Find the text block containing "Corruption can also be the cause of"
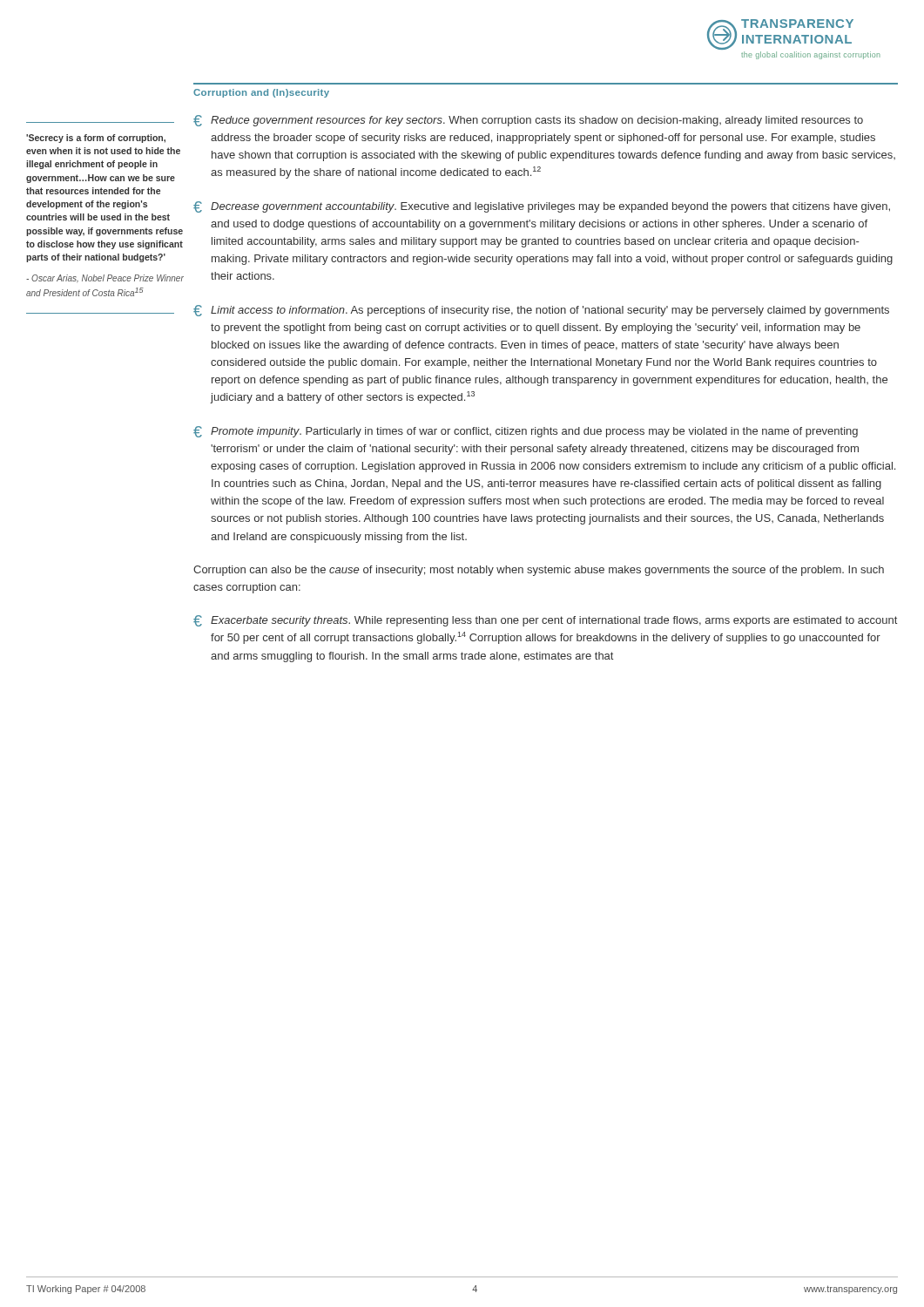Image resolution: width=924 pixels, height=1307 pixels. point(539,578)
